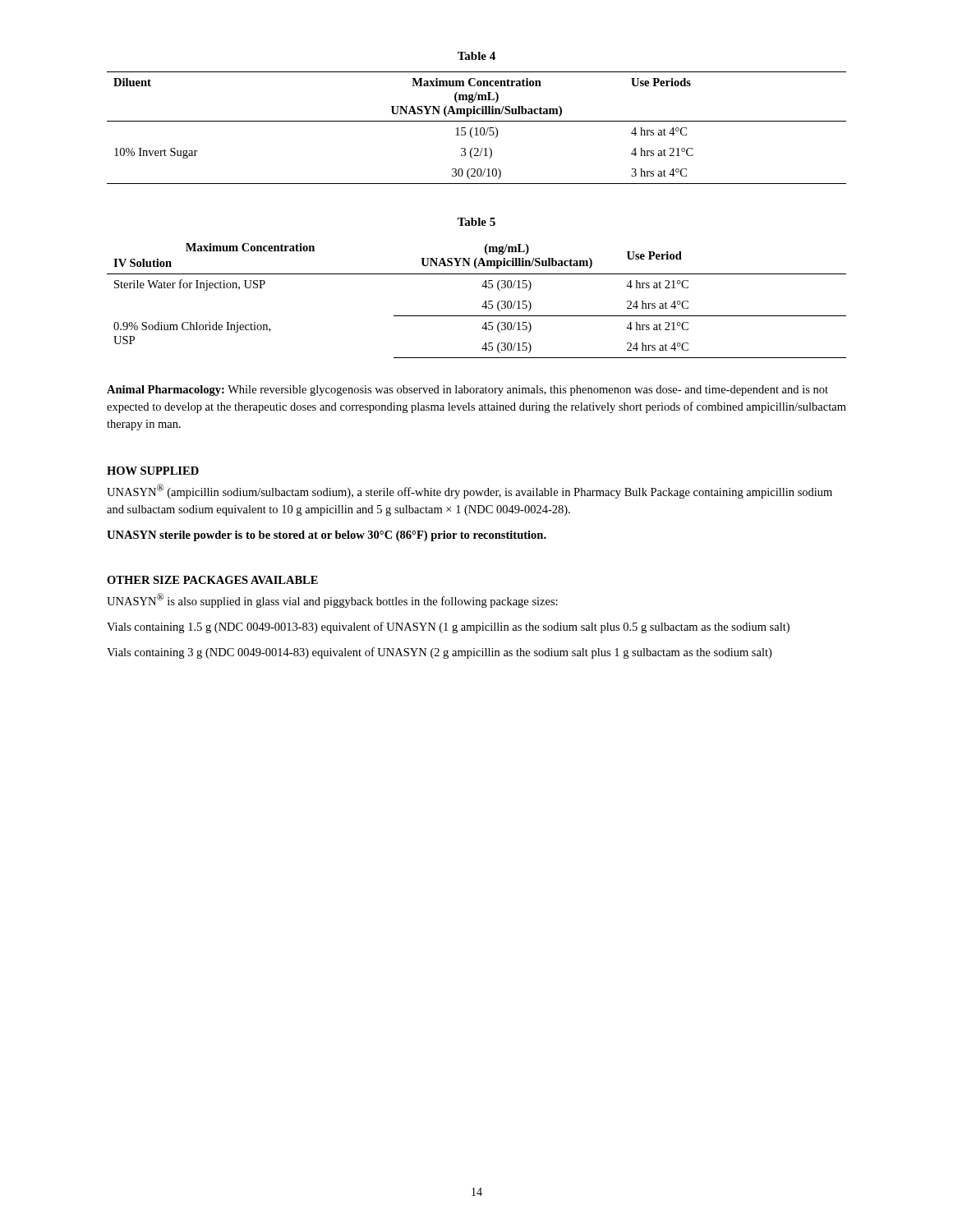Click on the section header that says "OTHER SIZE PACKAGES AVAILABLE"
This screenshot has height=1232, width=953.
tap(213, 580)
